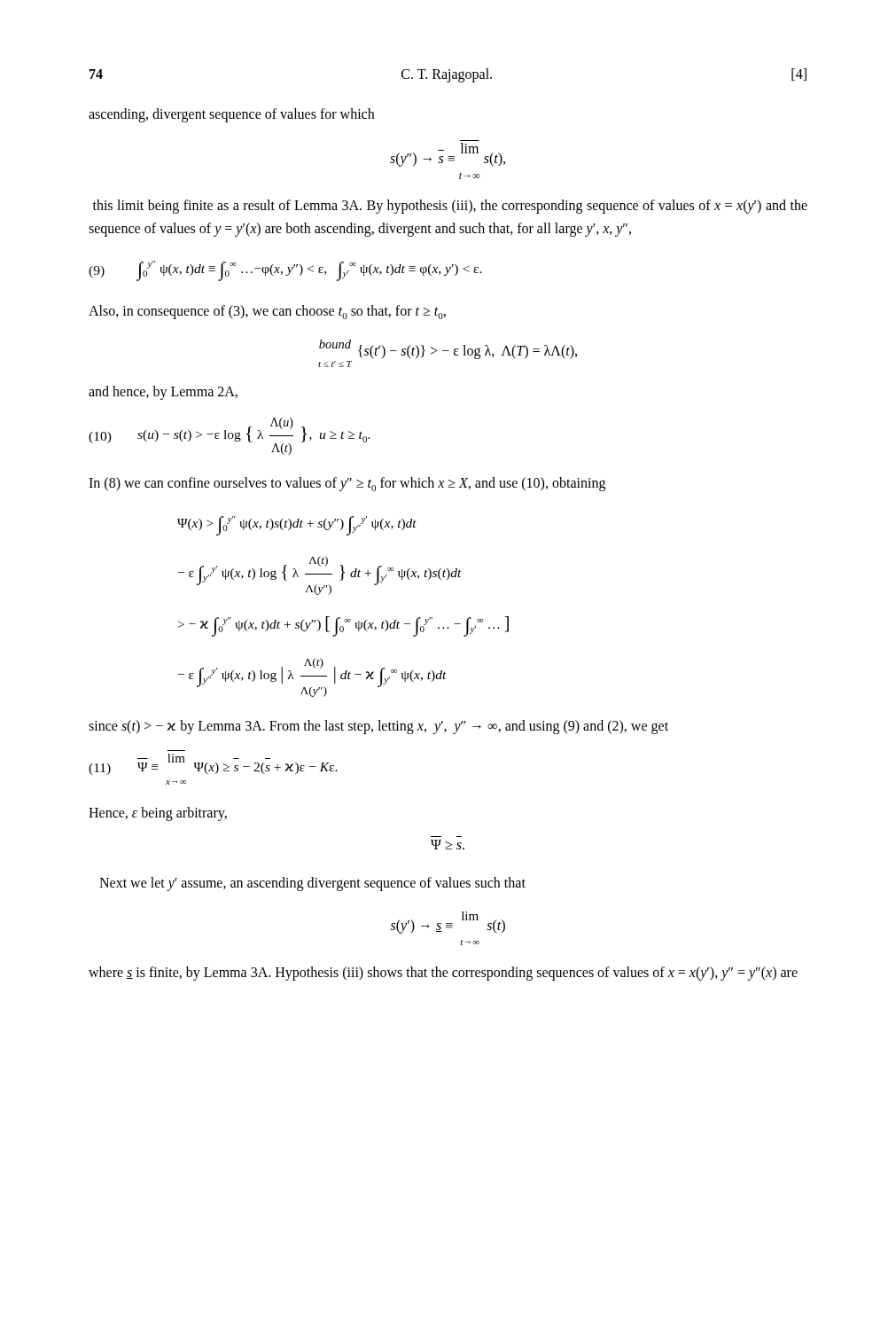
Task: Find the formula that reads "Ψ(x) > ∫0y″"
Action: (297, 526)
